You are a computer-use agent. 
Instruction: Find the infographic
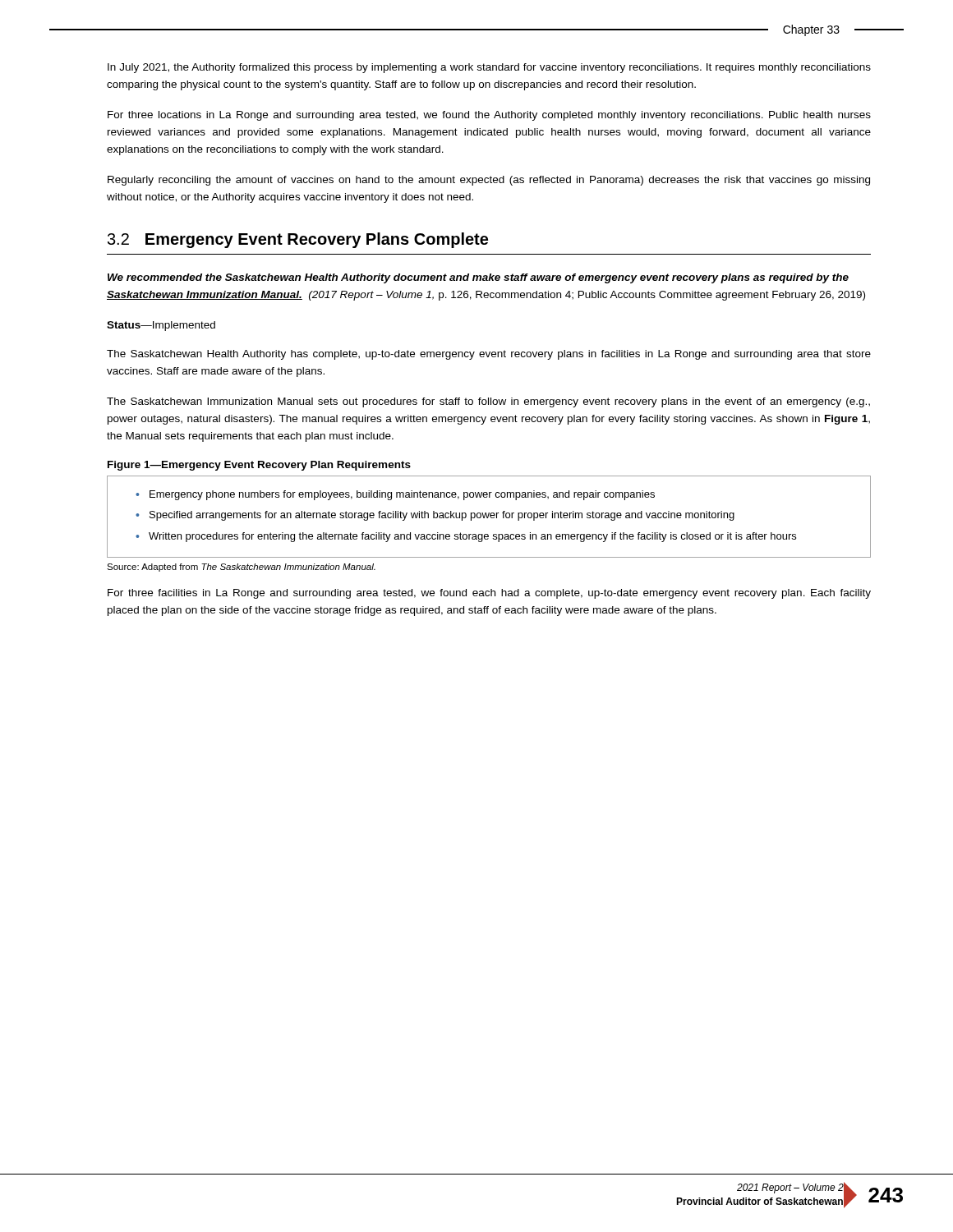pos(489,517)
